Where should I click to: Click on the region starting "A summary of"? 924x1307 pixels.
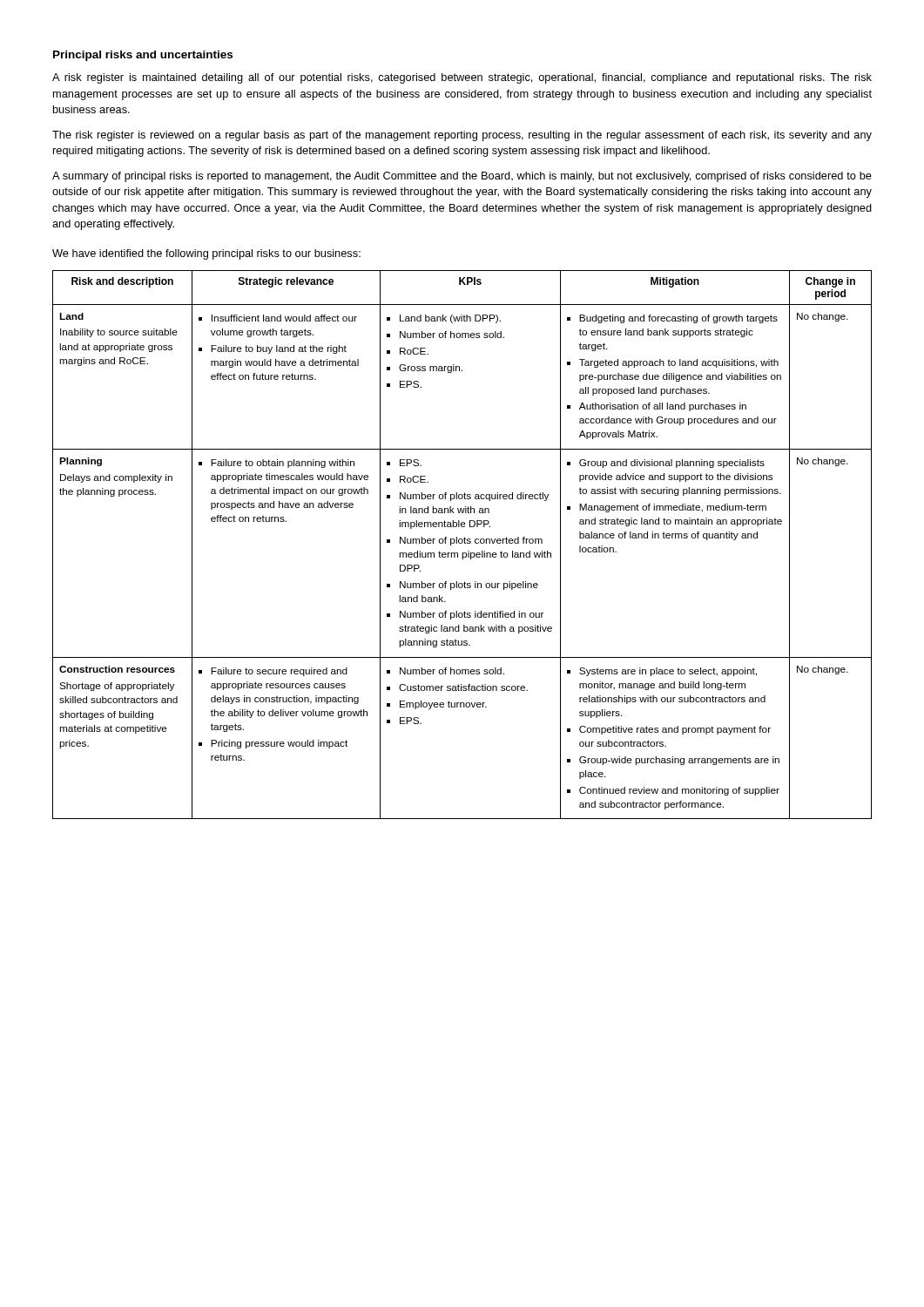pyautogui.click(x=462, y=200)
